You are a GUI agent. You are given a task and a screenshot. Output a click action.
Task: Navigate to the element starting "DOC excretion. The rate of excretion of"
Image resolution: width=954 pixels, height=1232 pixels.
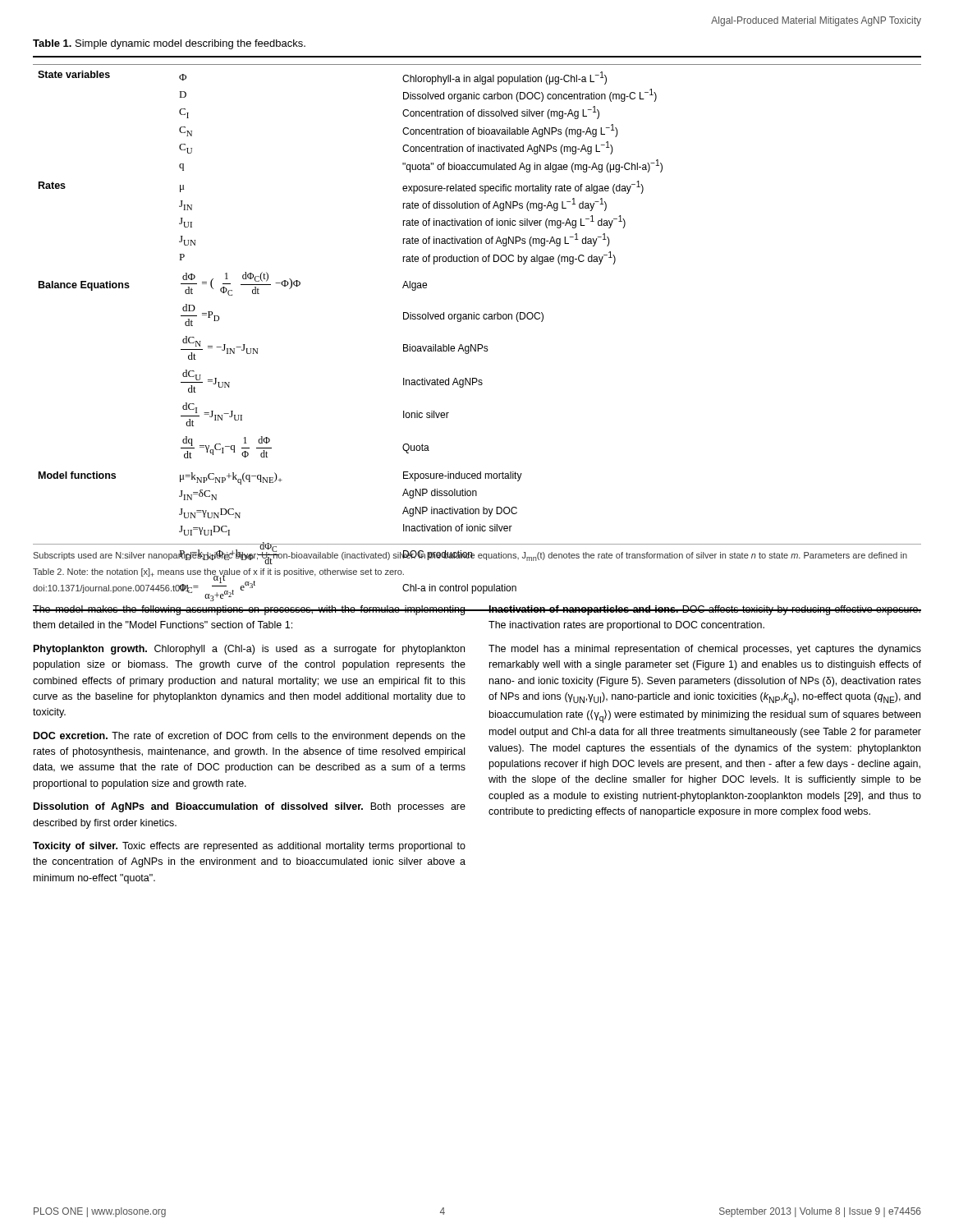click(249, 759)
